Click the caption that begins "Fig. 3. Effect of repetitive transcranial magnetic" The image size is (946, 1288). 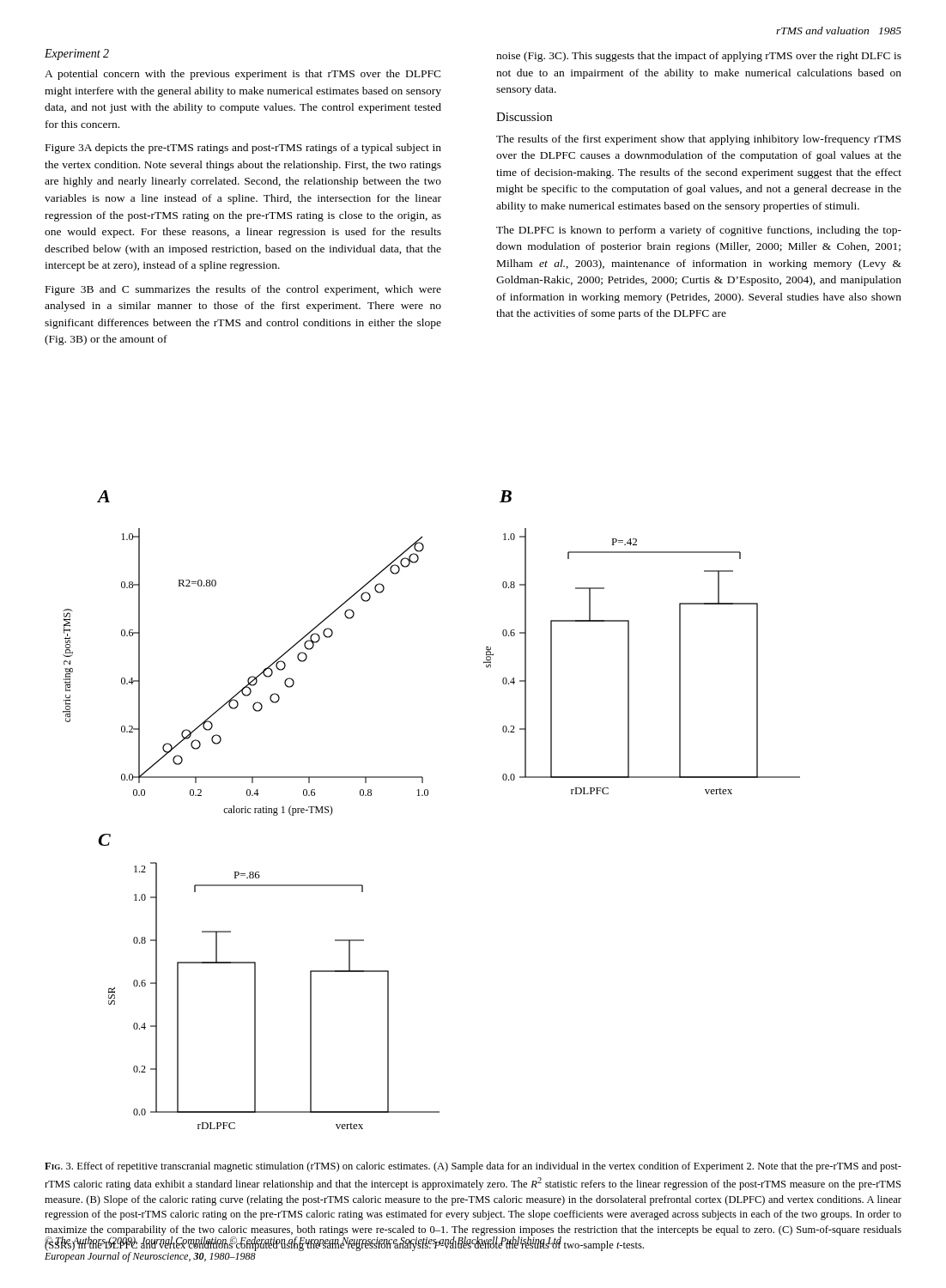tap(473, 1206)
